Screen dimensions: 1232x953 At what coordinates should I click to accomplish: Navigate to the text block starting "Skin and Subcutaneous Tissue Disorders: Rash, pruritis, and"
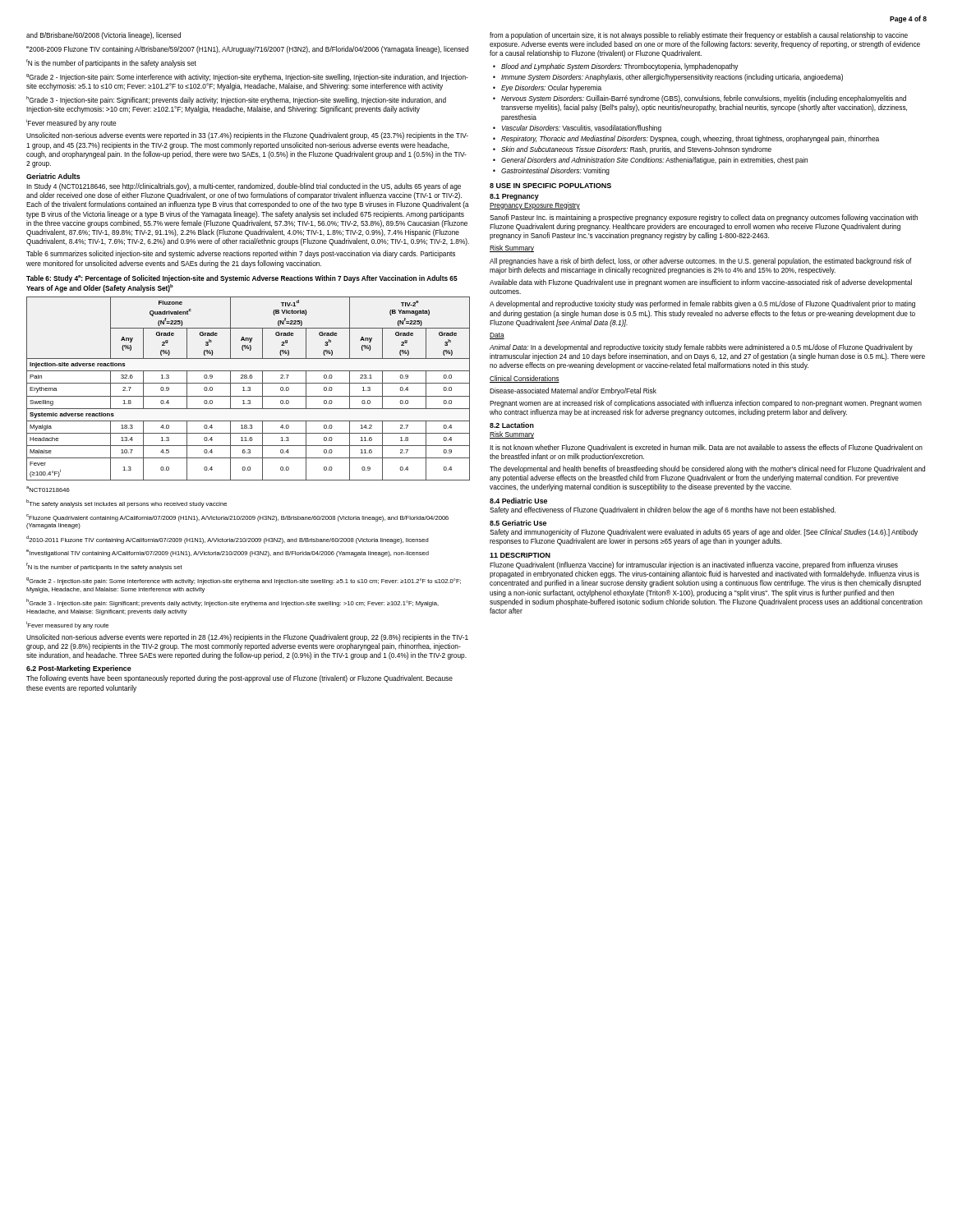coord(636,150)
